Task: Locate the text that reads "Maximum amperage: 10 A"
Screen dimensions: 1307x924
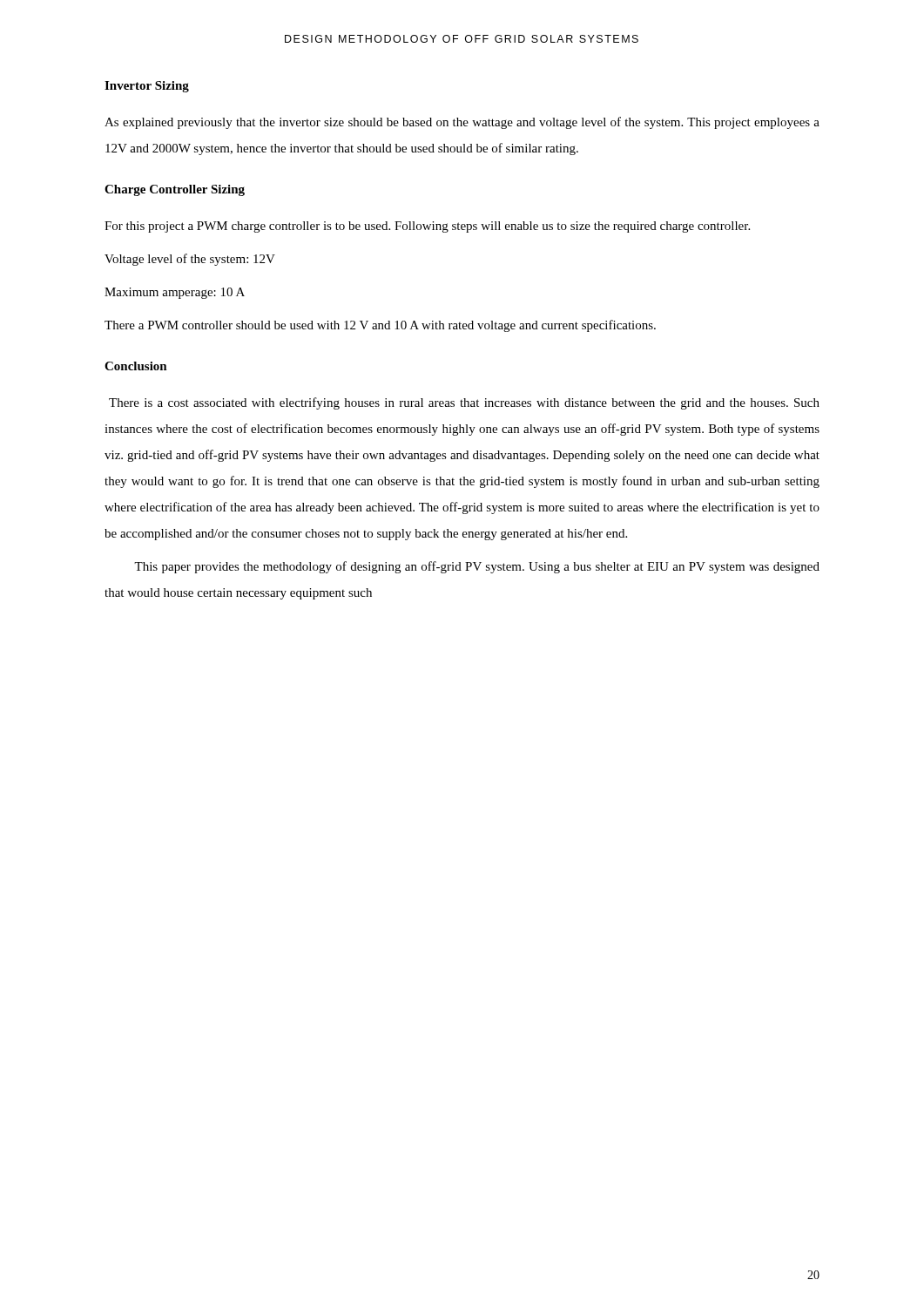Action: [175, 292]
